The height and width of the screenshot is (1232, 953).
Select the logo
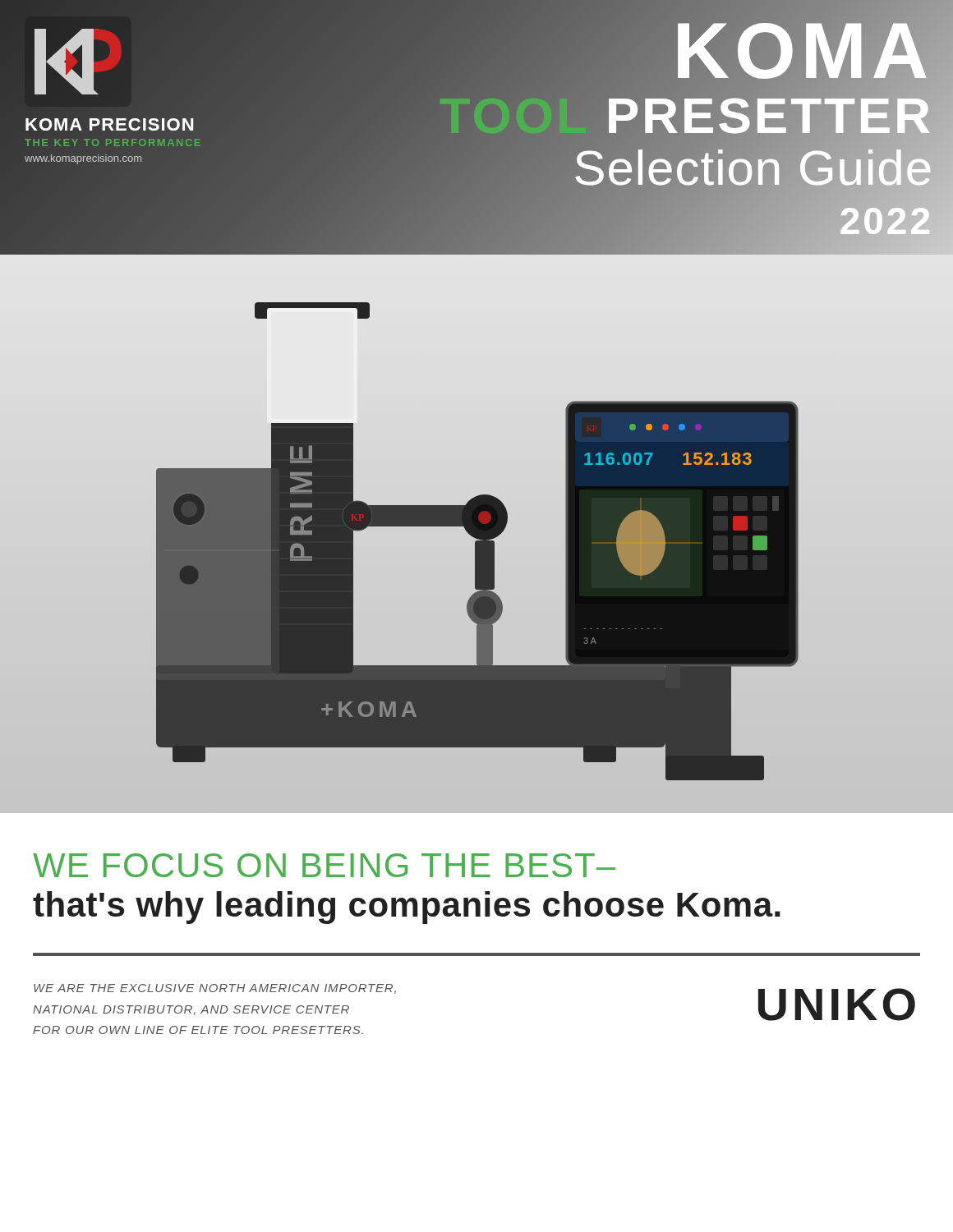click(838, 1004)
